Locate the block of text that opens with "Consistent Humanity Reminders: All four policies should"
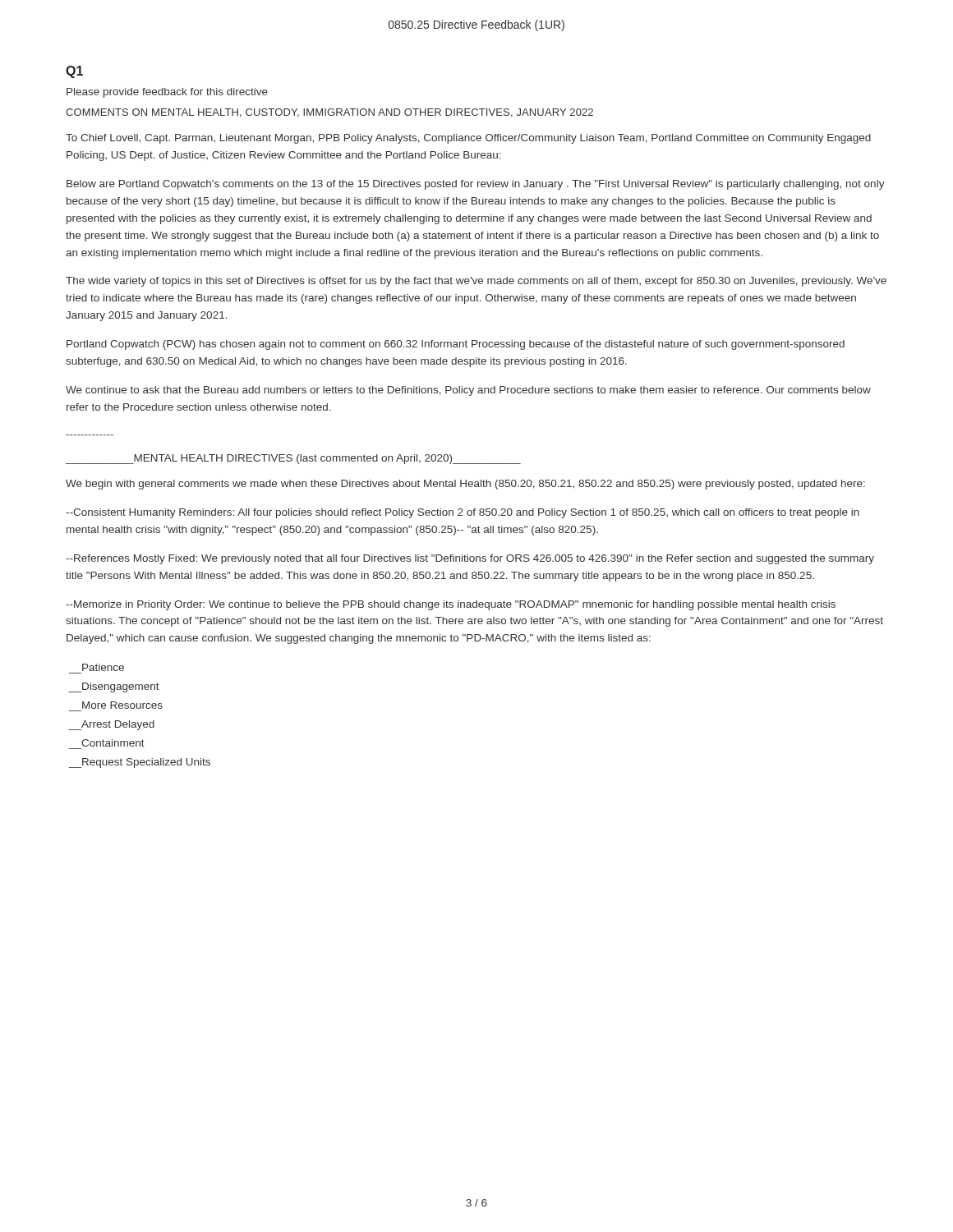 coord(463,521)
